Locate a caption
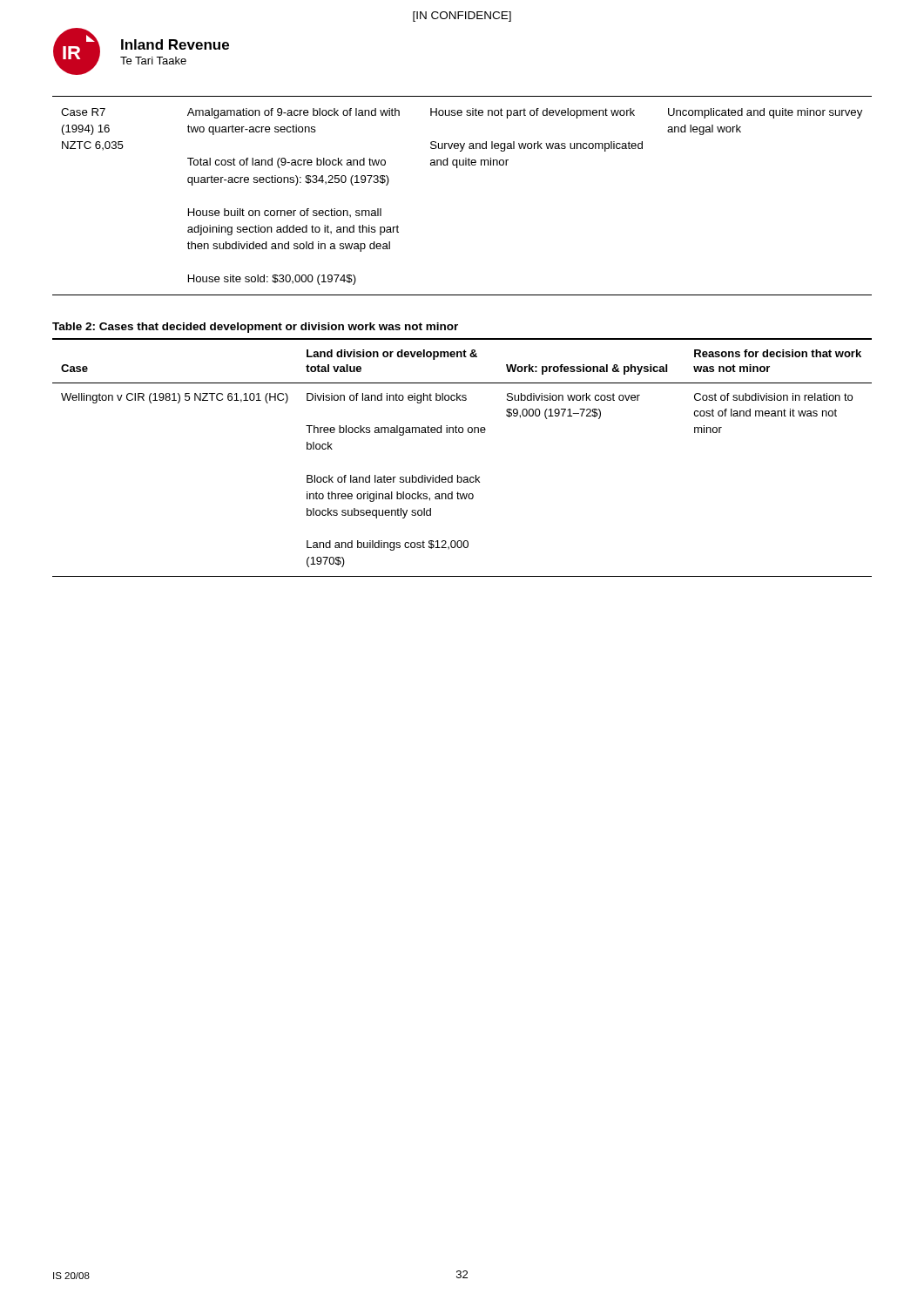 coord(255,326)
